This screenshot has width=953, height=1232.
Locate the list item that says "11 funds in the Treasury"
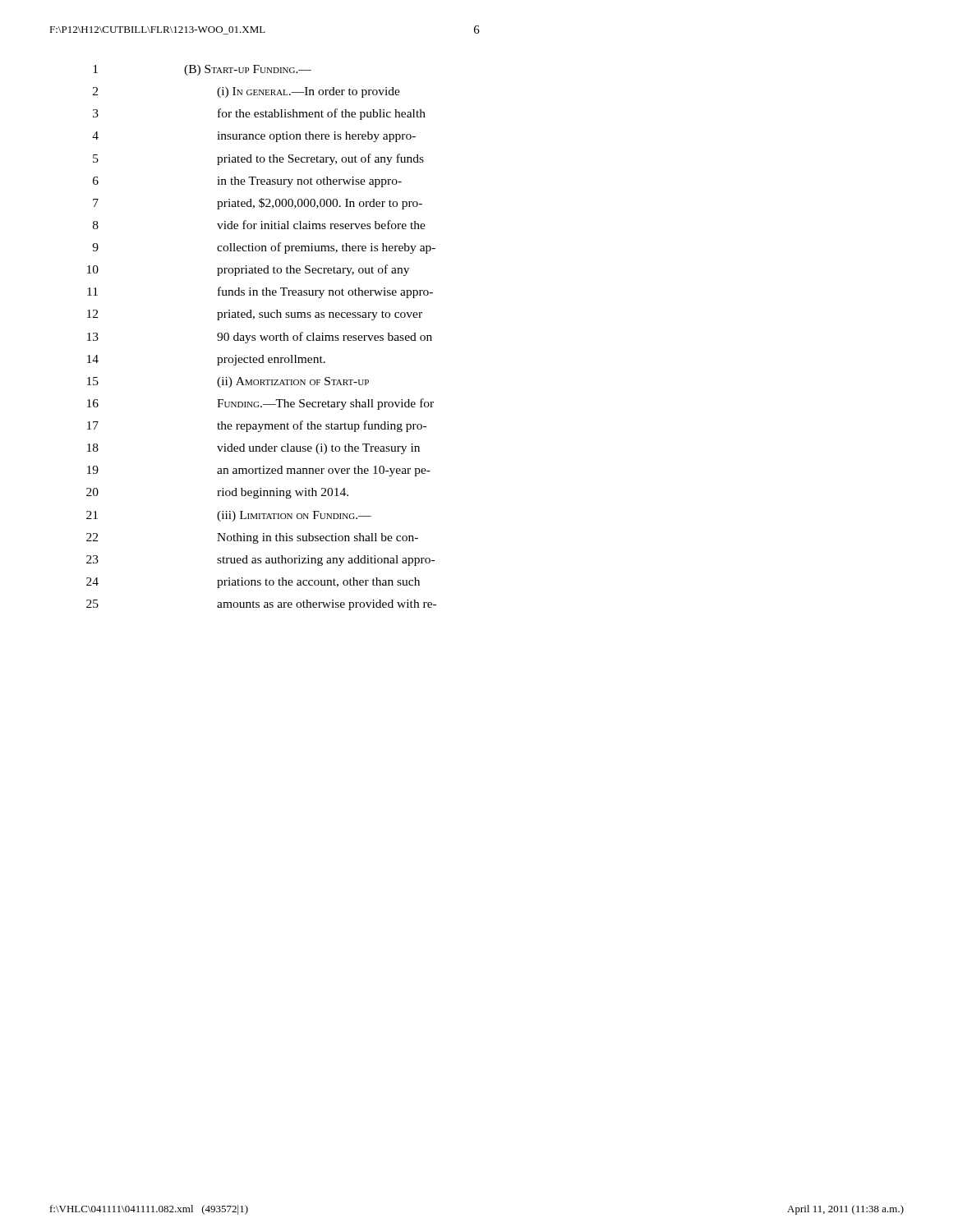pyautogui.click(x=260, y=292)
